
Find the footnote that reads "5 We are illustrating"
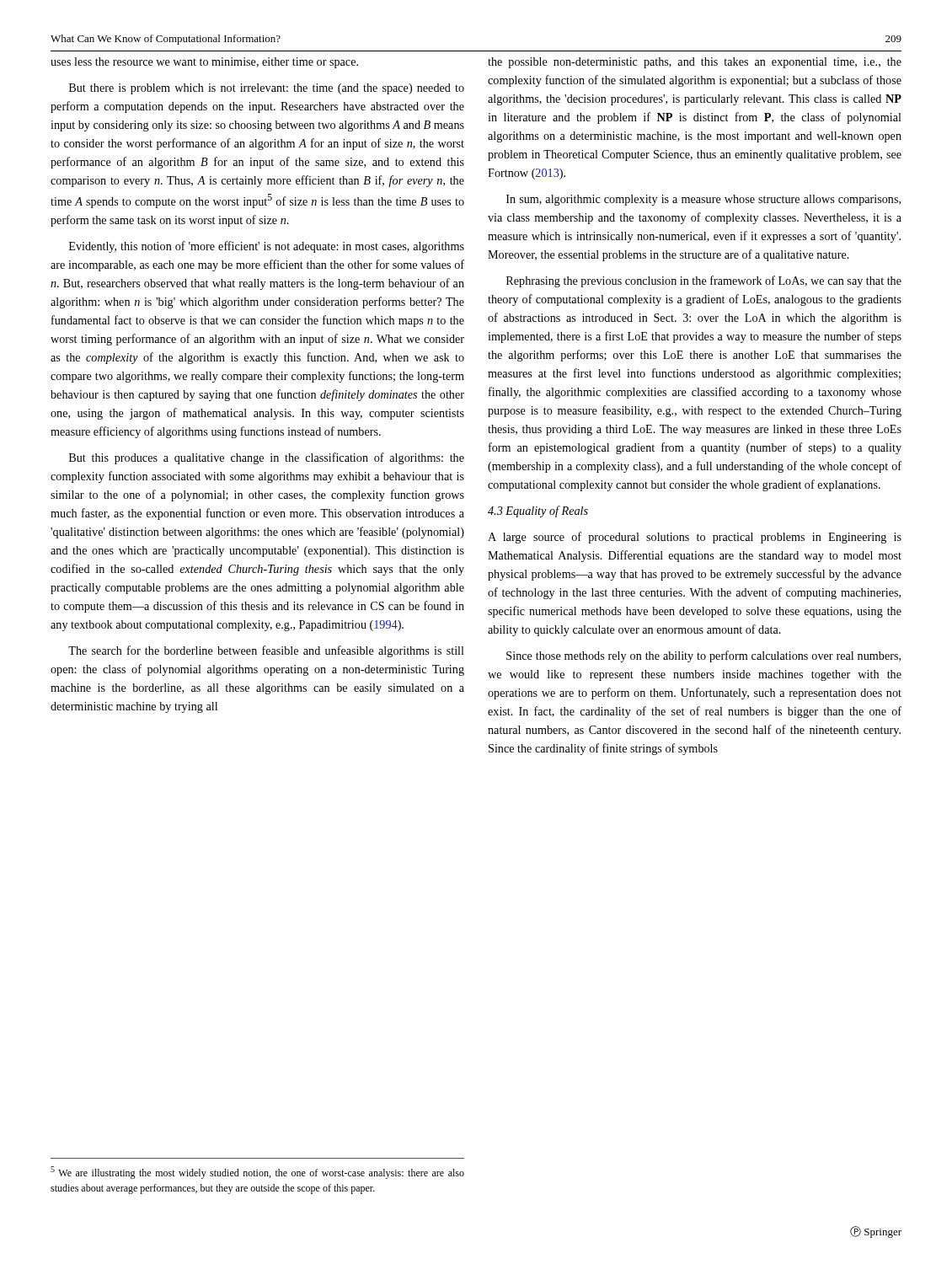[257, 1180]
